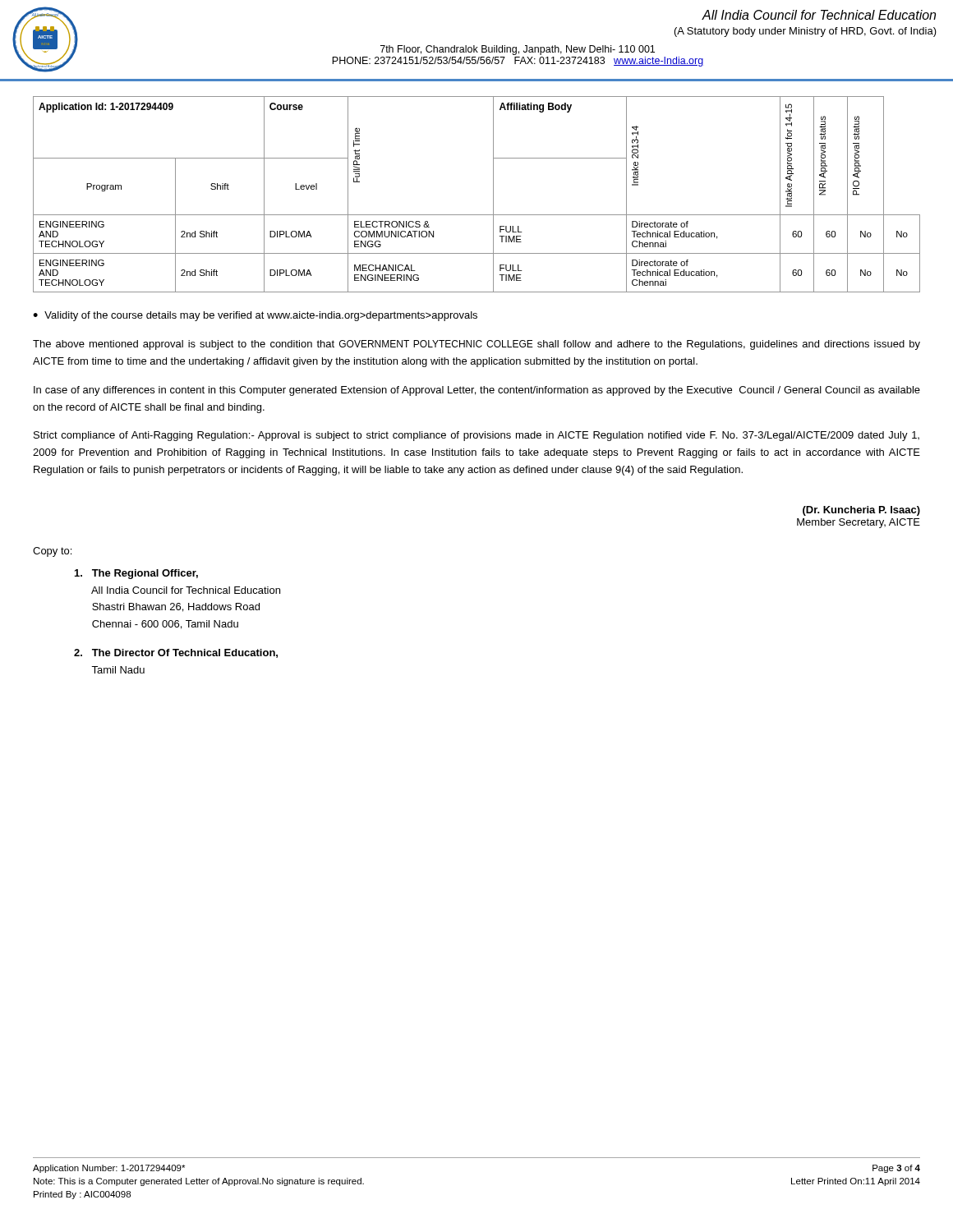Click on the passage starting "• Validity of the"

476,316
